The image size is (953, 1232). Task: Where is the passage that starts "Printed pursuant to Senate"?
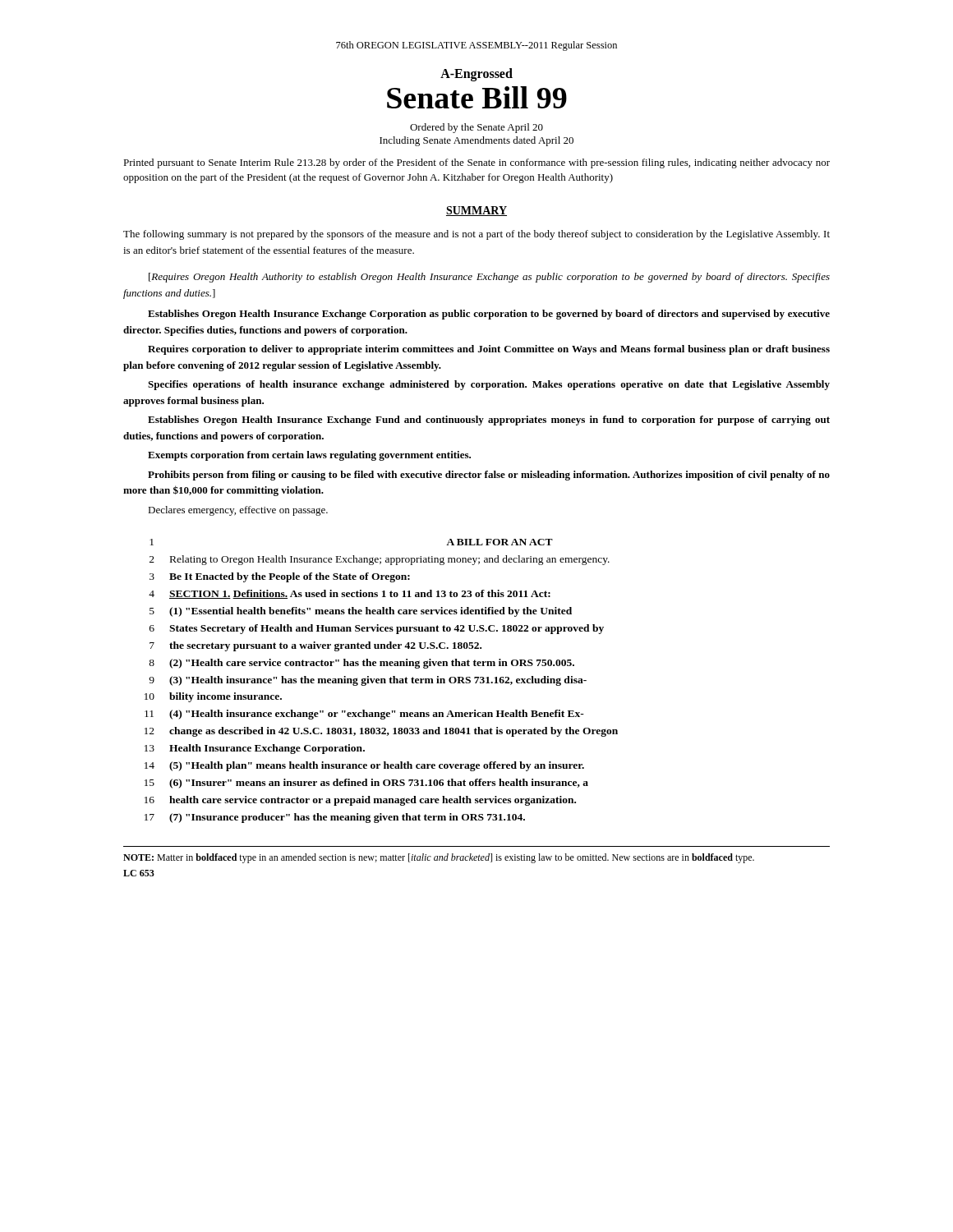point(476,170)
